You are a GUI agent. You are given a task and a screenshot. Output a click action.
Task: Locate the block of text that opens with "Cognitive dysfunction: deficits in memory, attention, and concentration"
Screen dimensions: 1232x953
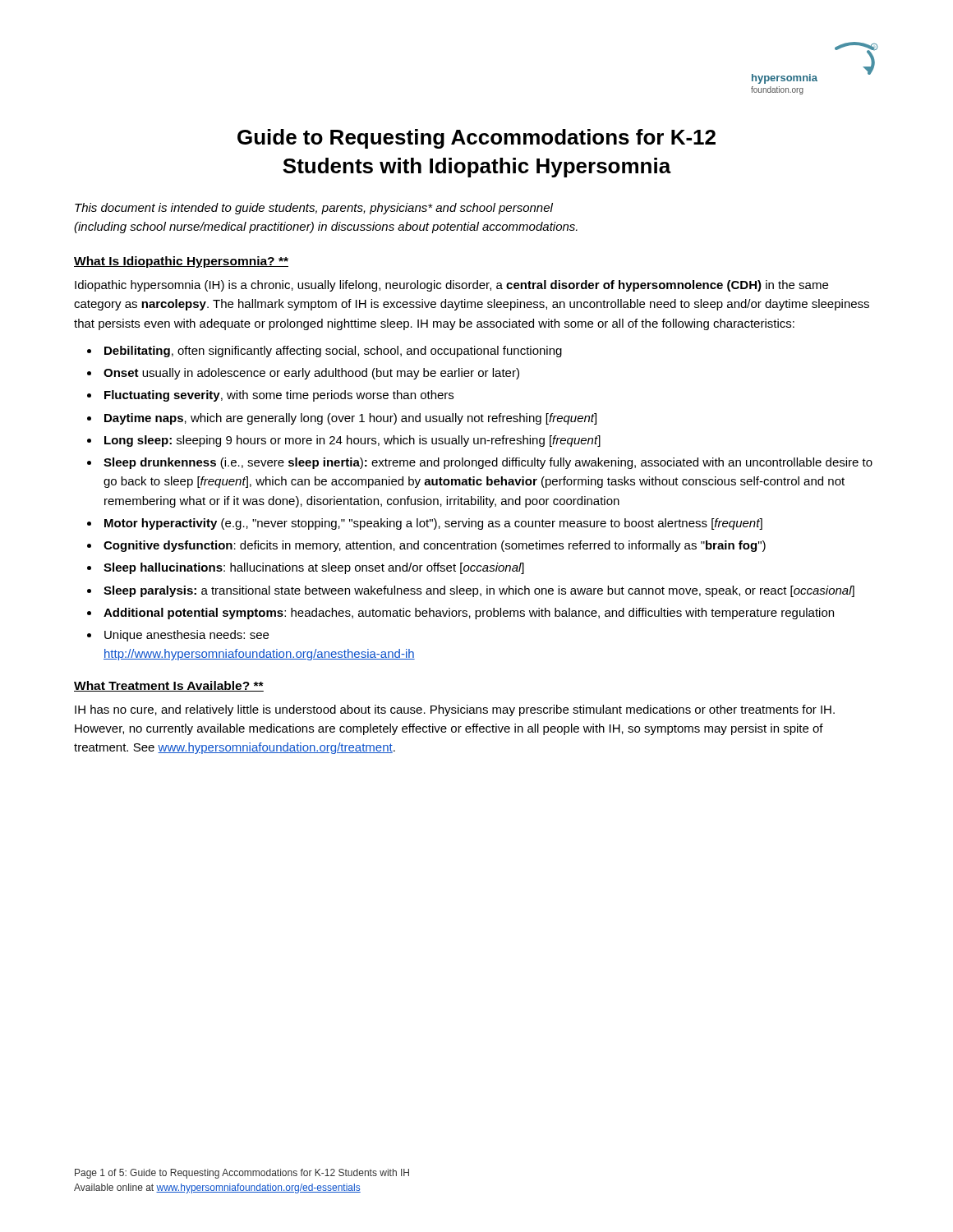[x=435, y=545]
